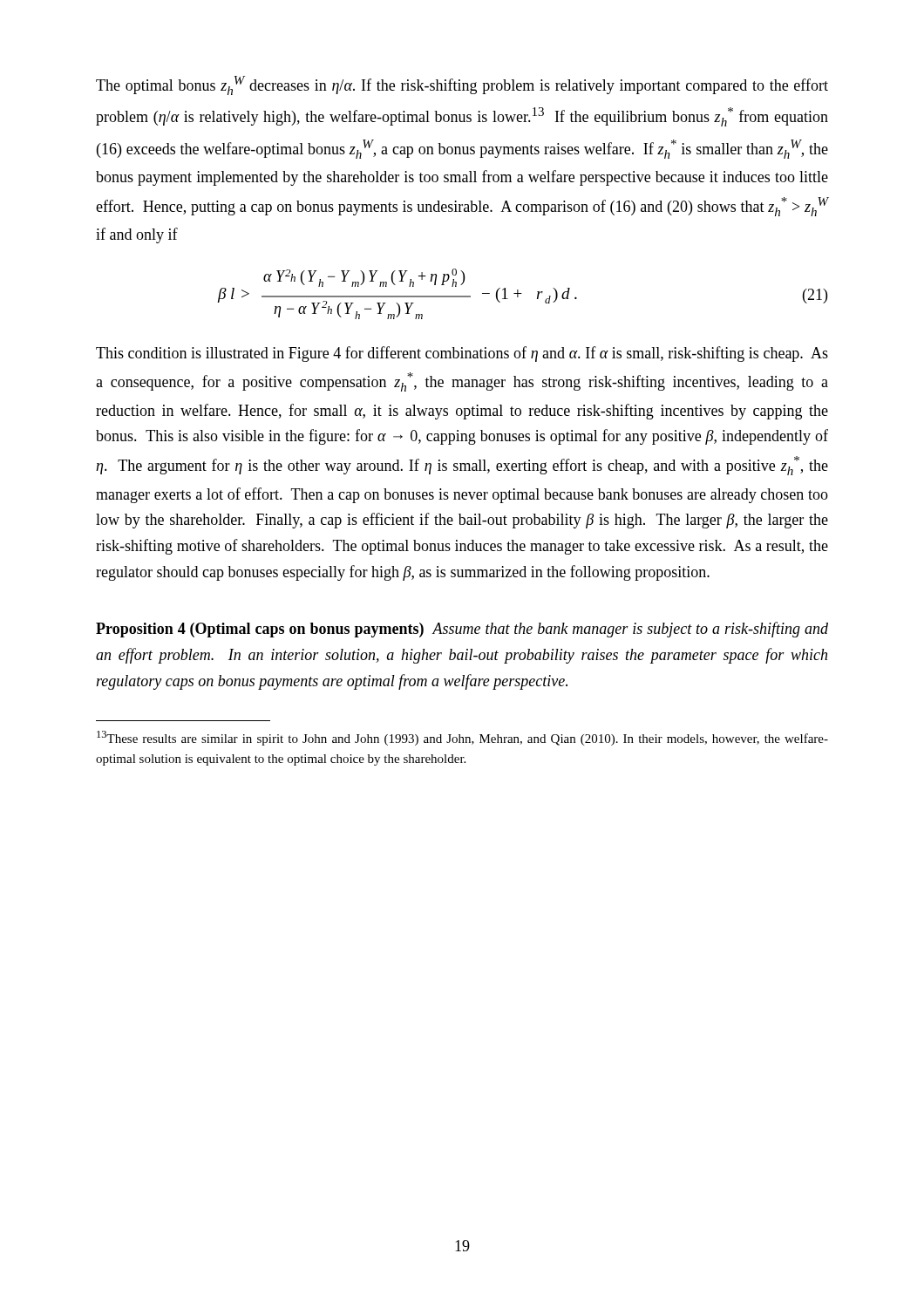The width and height of the screenshot is (924, 1308).
Task: Where is the passage that starts "This condition is illustrated in Figure"?
Action: [x=462, y=462]
